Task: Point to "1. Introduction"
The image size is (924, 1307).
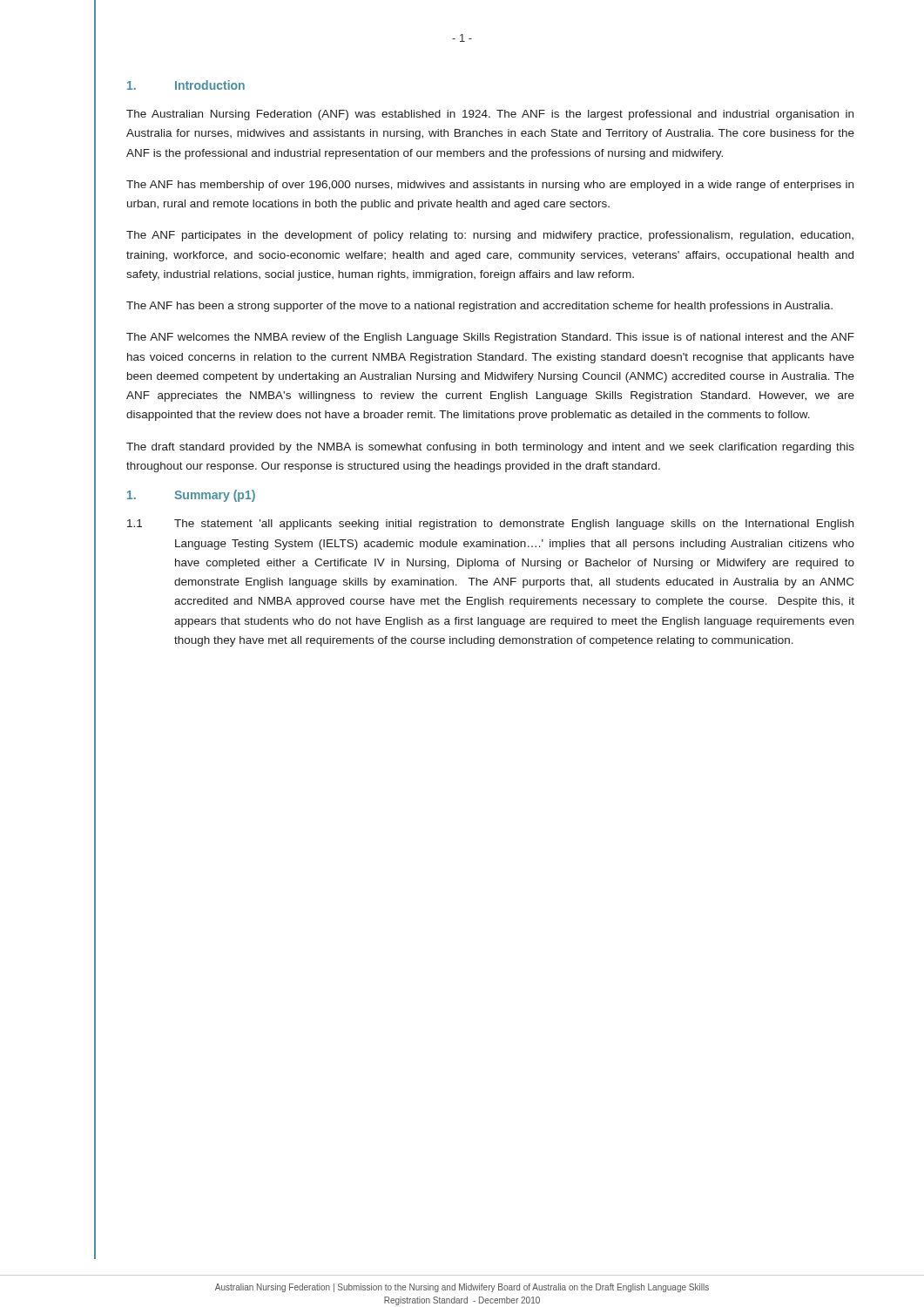Action: [x=186, y=85]
